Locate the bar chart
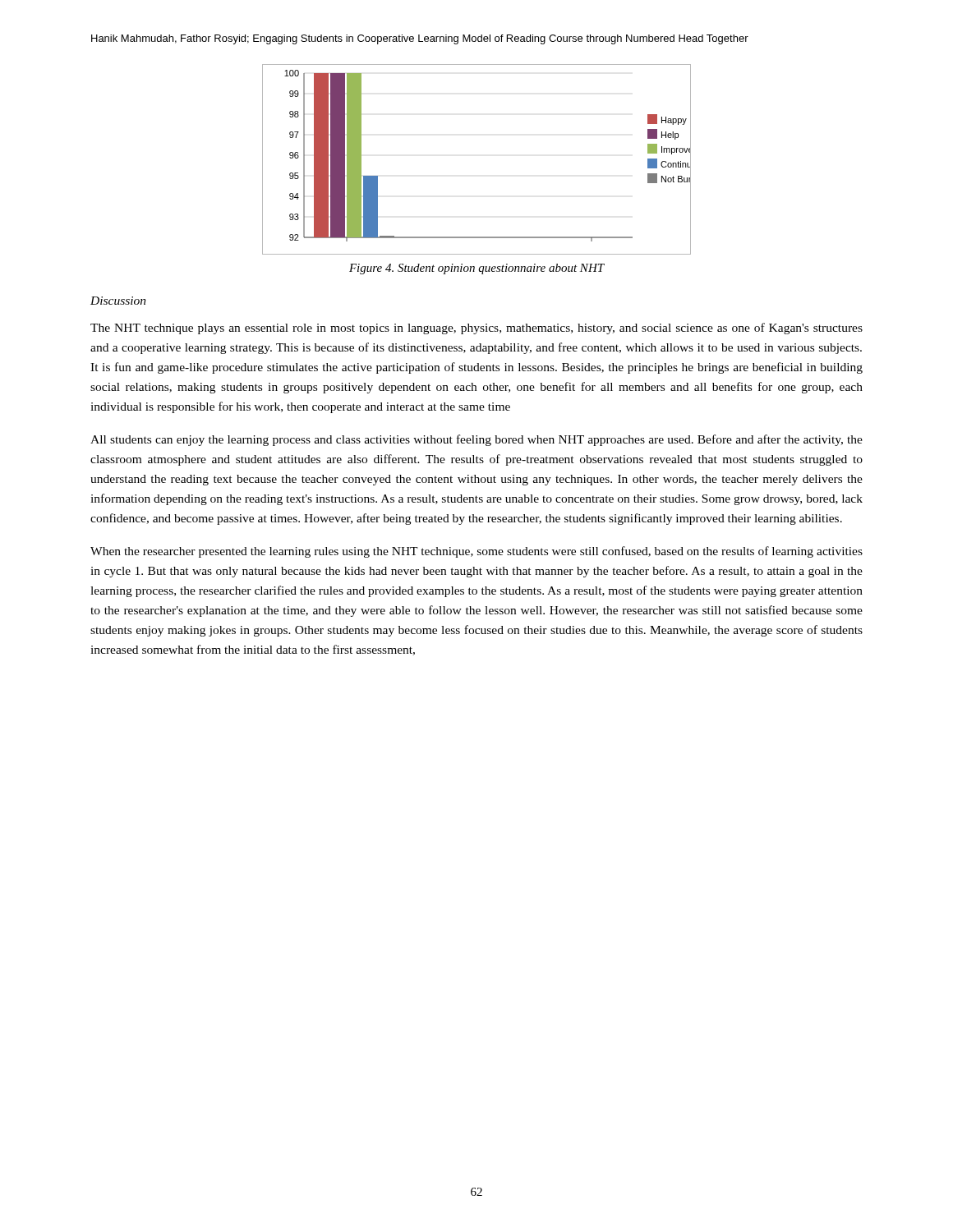 tap(476, 159)
